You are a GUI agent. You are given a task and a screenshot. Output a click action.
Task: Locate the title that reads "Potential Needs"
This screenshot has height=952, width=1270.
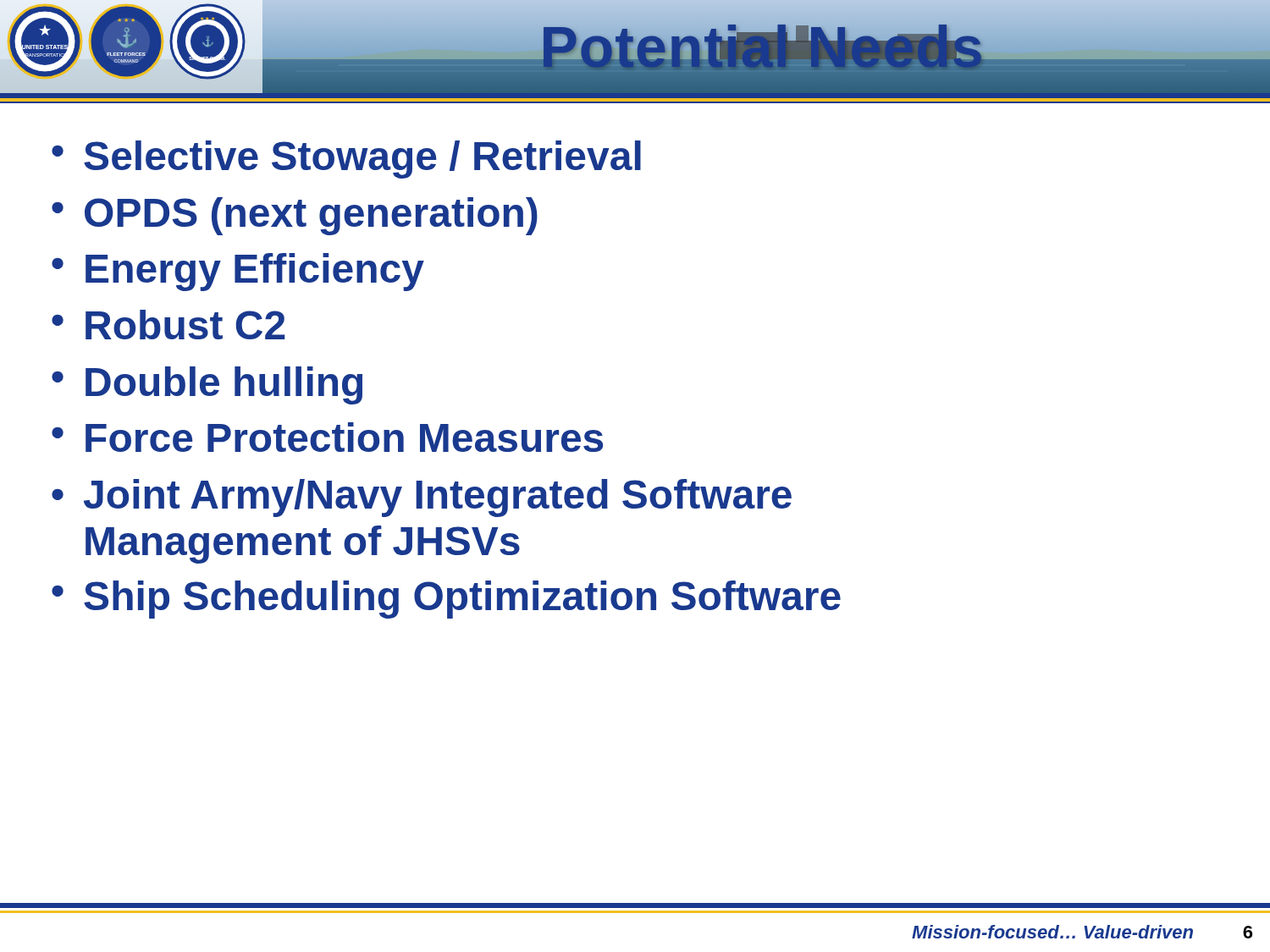click(762, 47)
